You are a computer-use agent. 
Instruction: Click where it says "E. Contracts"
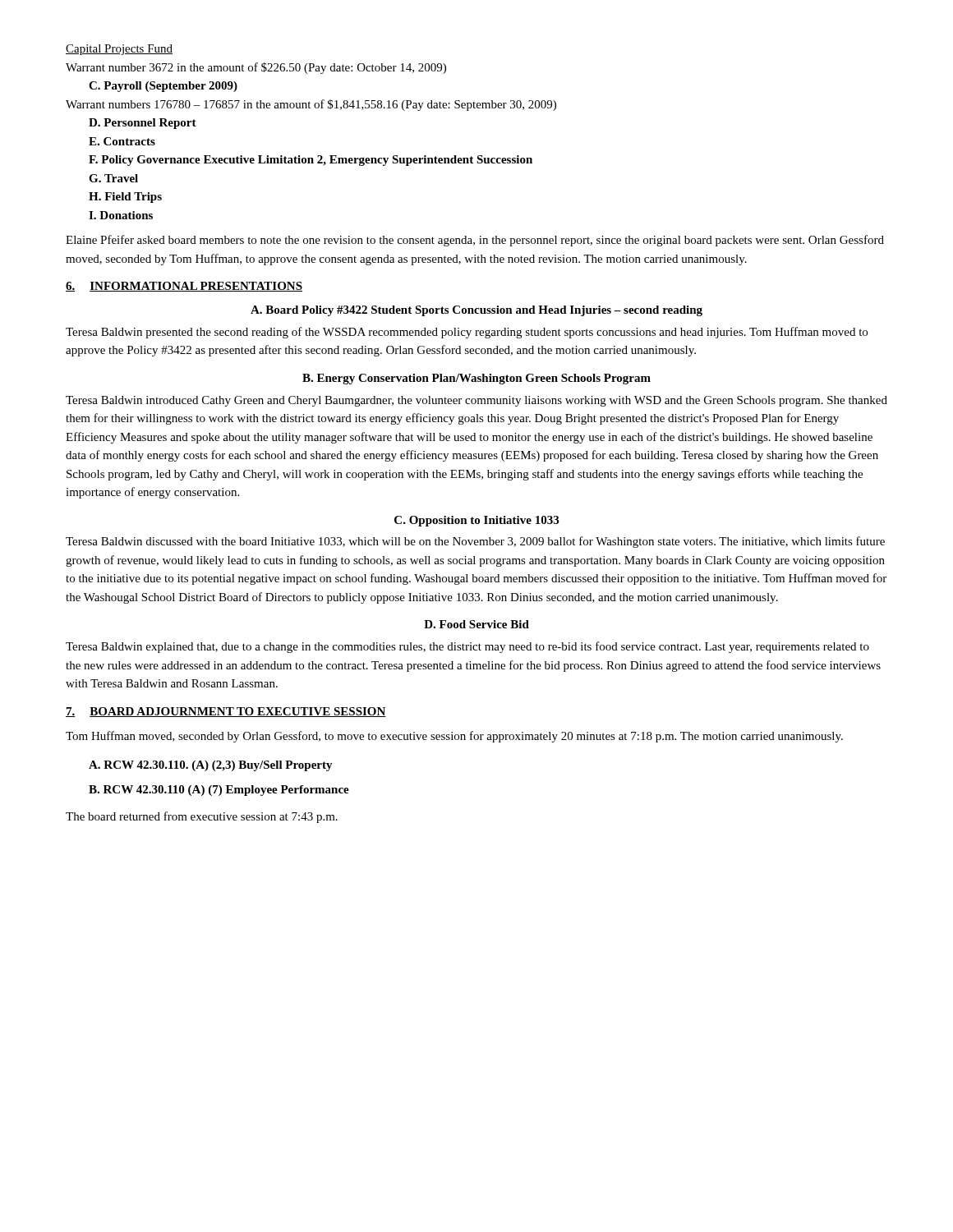122,141
